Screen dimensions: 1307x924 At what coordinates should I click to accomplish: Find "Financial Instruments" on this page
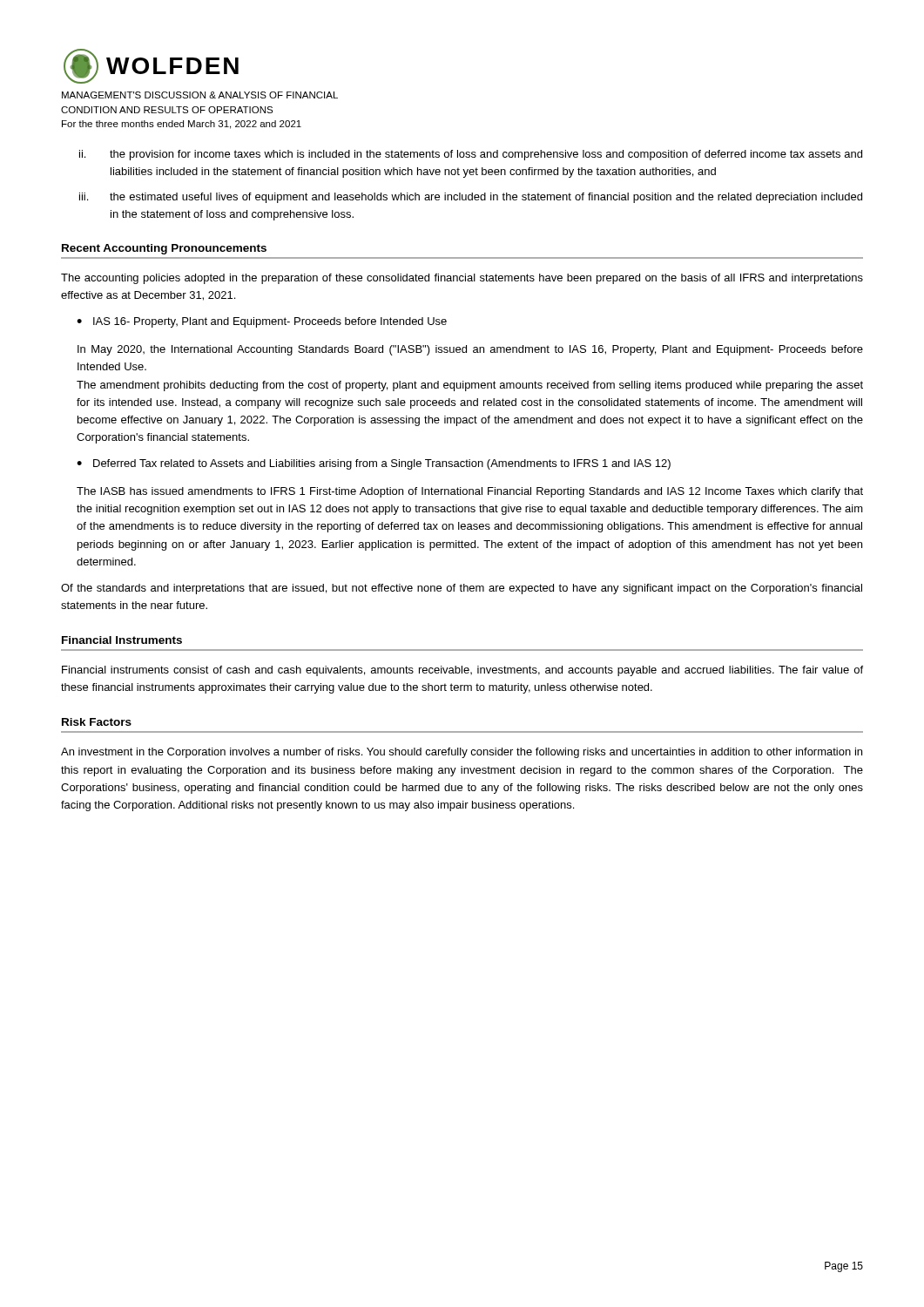coord(462,642)
